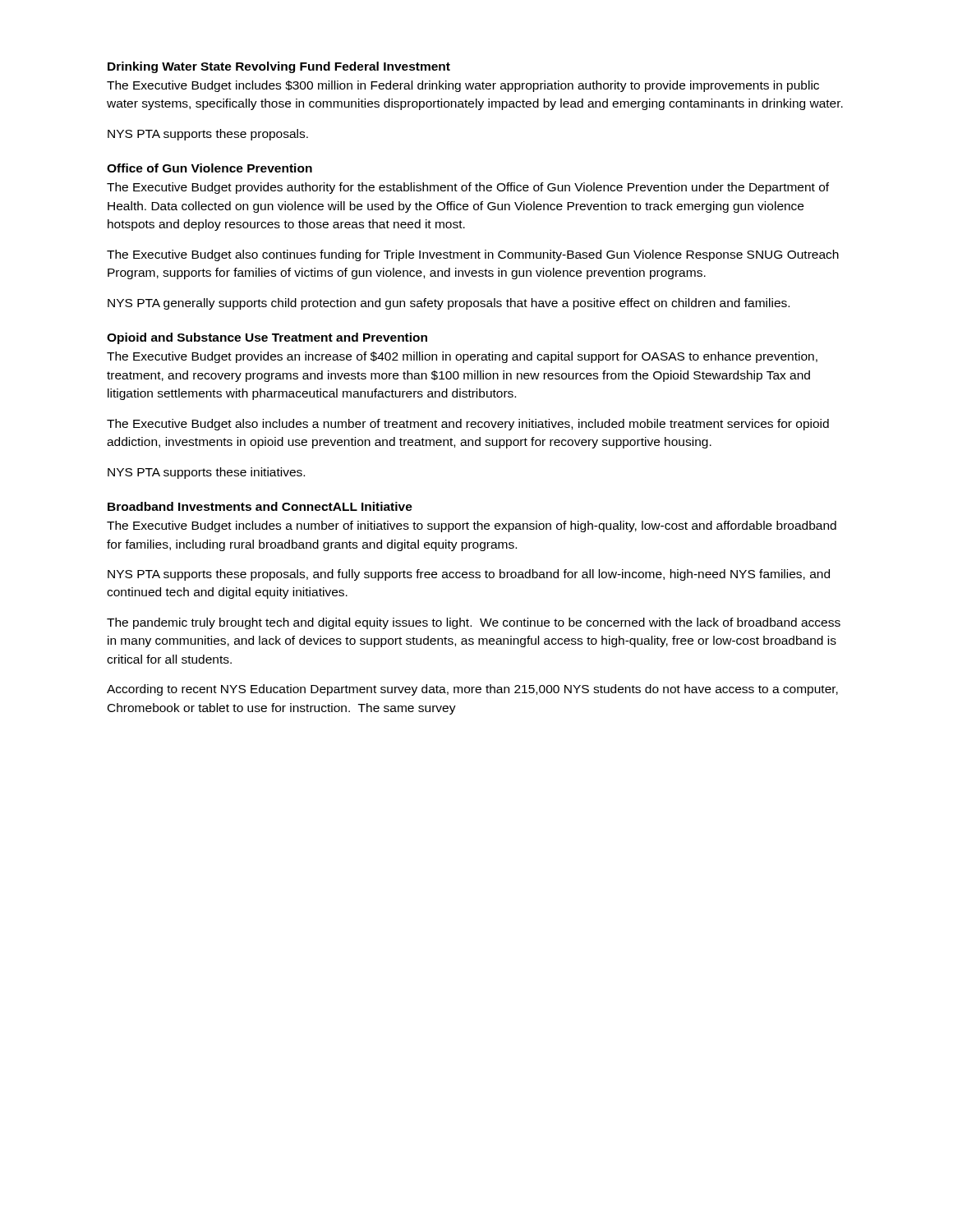
Task: Click the passage that begins "The Executive Budget includes $300"
Action: coord(475,94)
